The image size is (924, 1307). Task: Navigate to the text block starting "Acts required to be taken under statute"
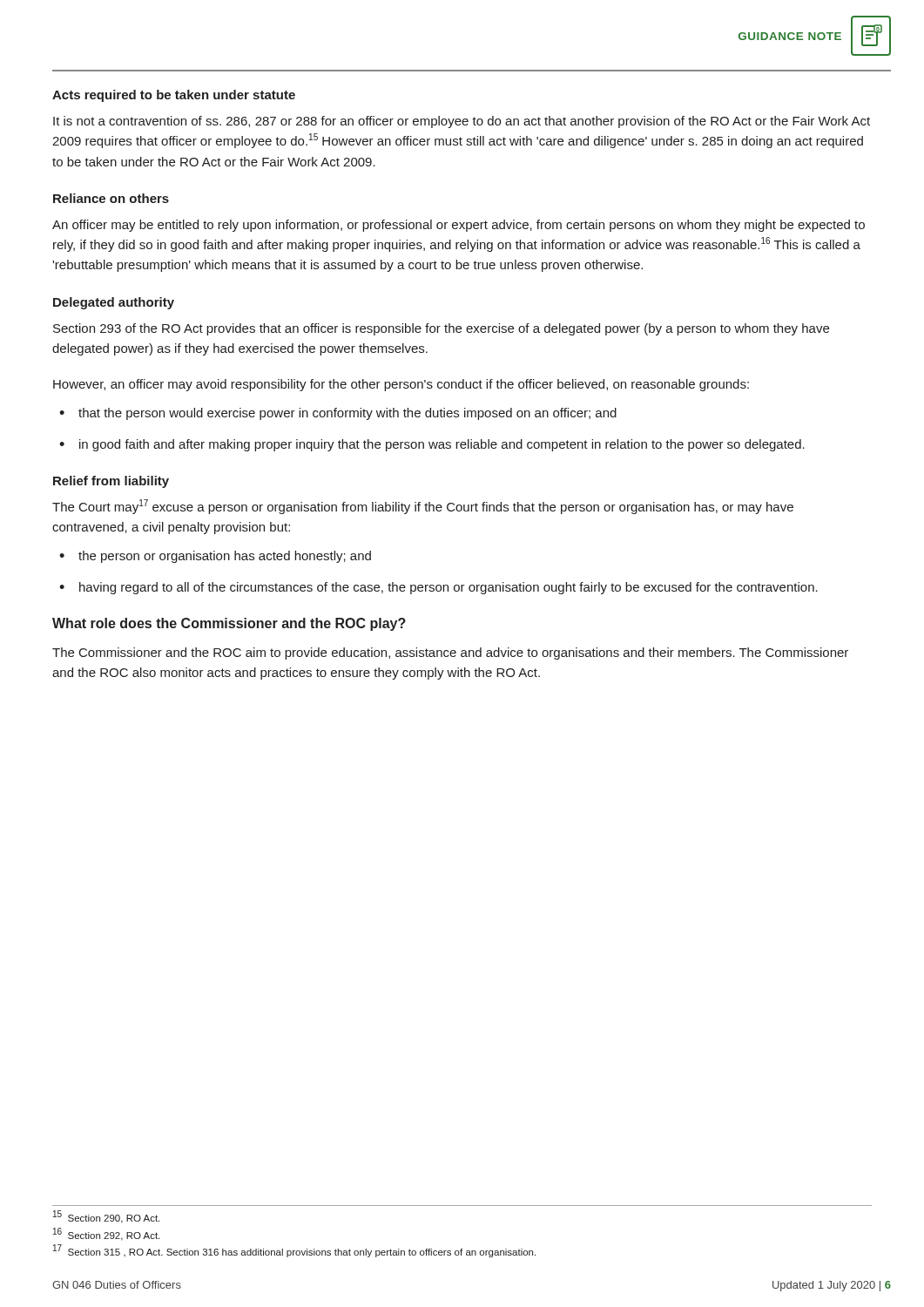(174, 95)
